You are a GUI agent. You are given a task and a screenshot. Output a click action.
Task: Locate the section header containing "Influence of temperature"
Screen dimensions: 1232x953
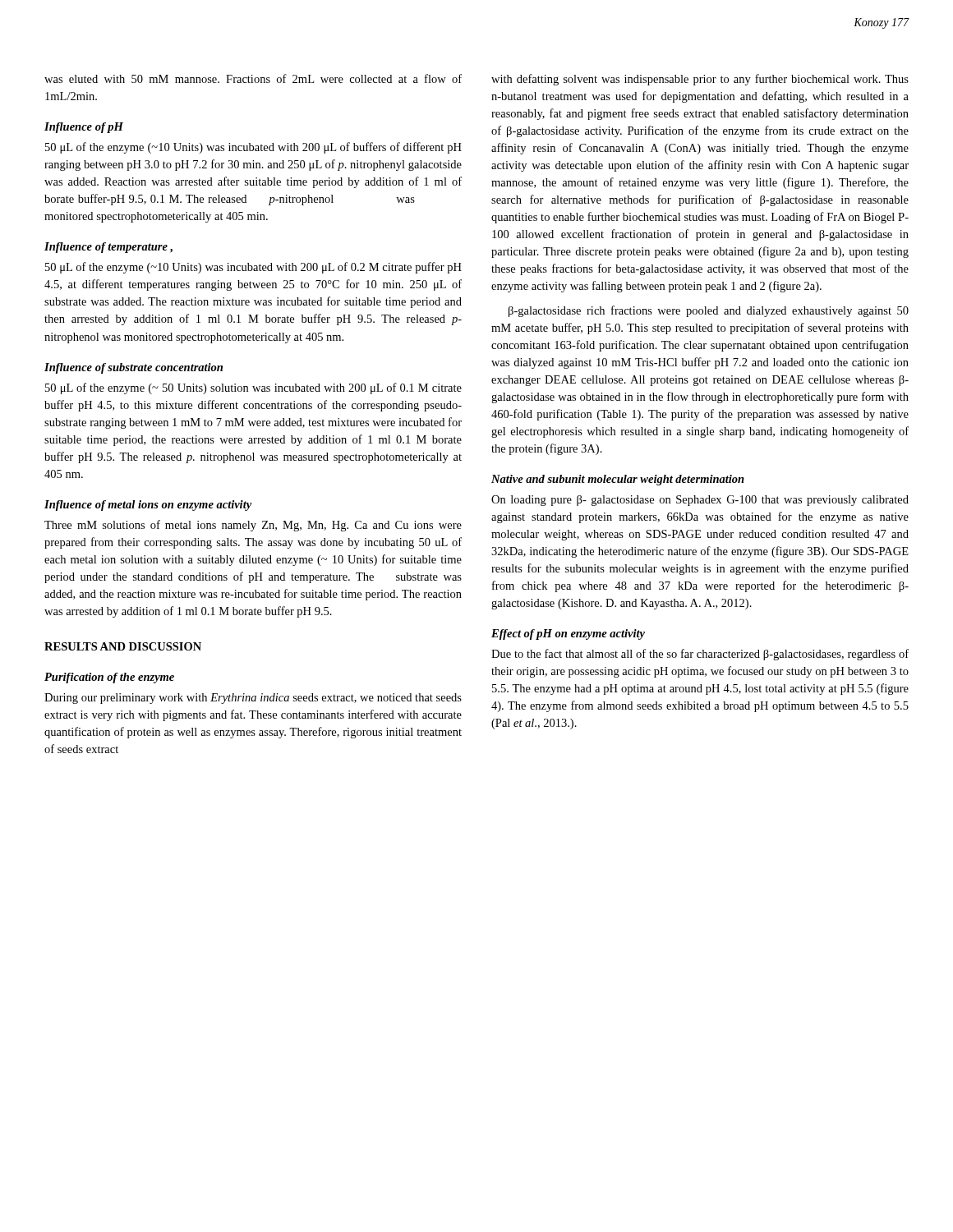point(109,247)
